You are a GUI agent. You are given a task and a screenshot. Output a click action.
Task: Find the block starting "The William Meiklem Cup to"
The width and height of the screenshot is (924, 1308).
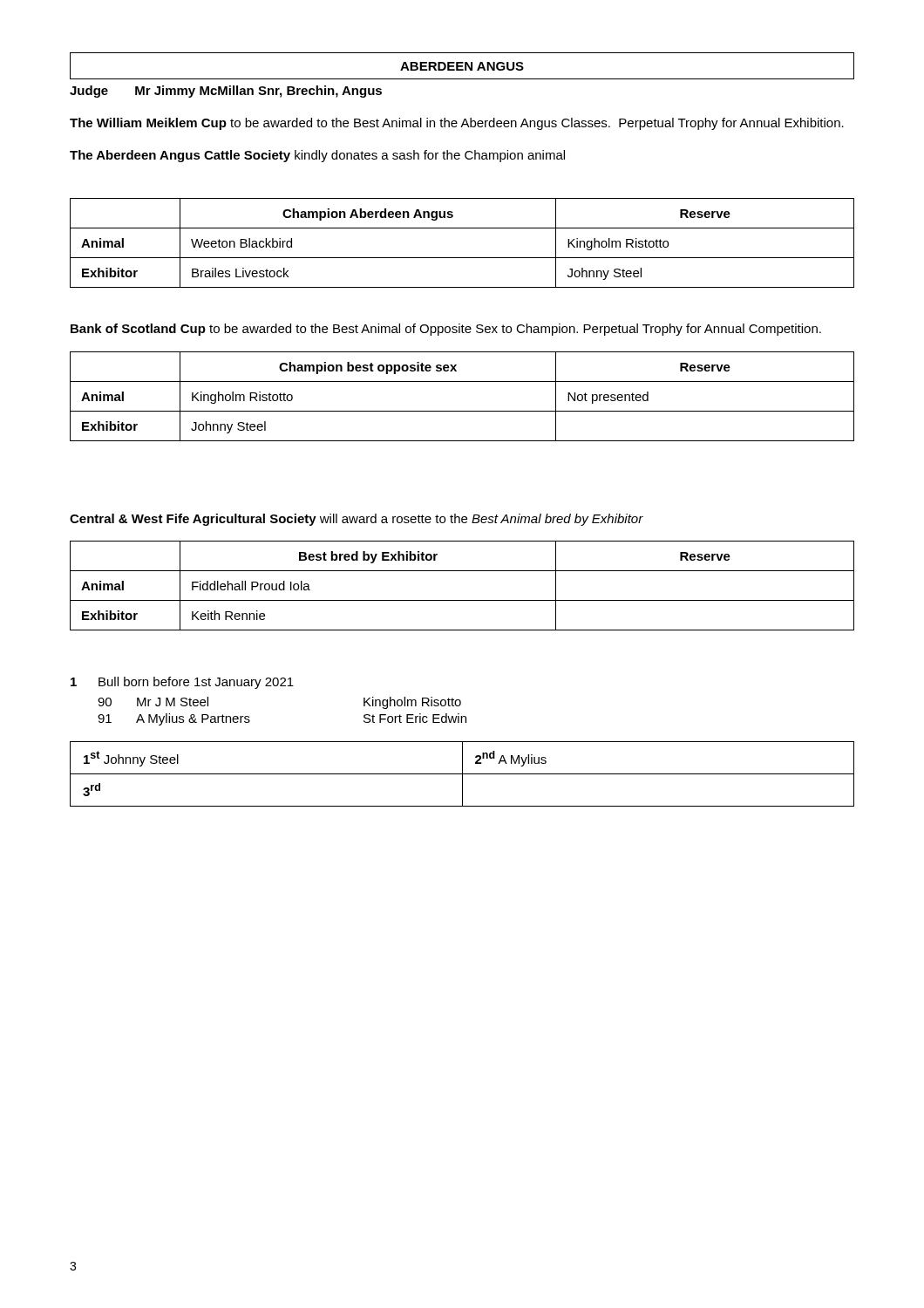coord(457,122)
